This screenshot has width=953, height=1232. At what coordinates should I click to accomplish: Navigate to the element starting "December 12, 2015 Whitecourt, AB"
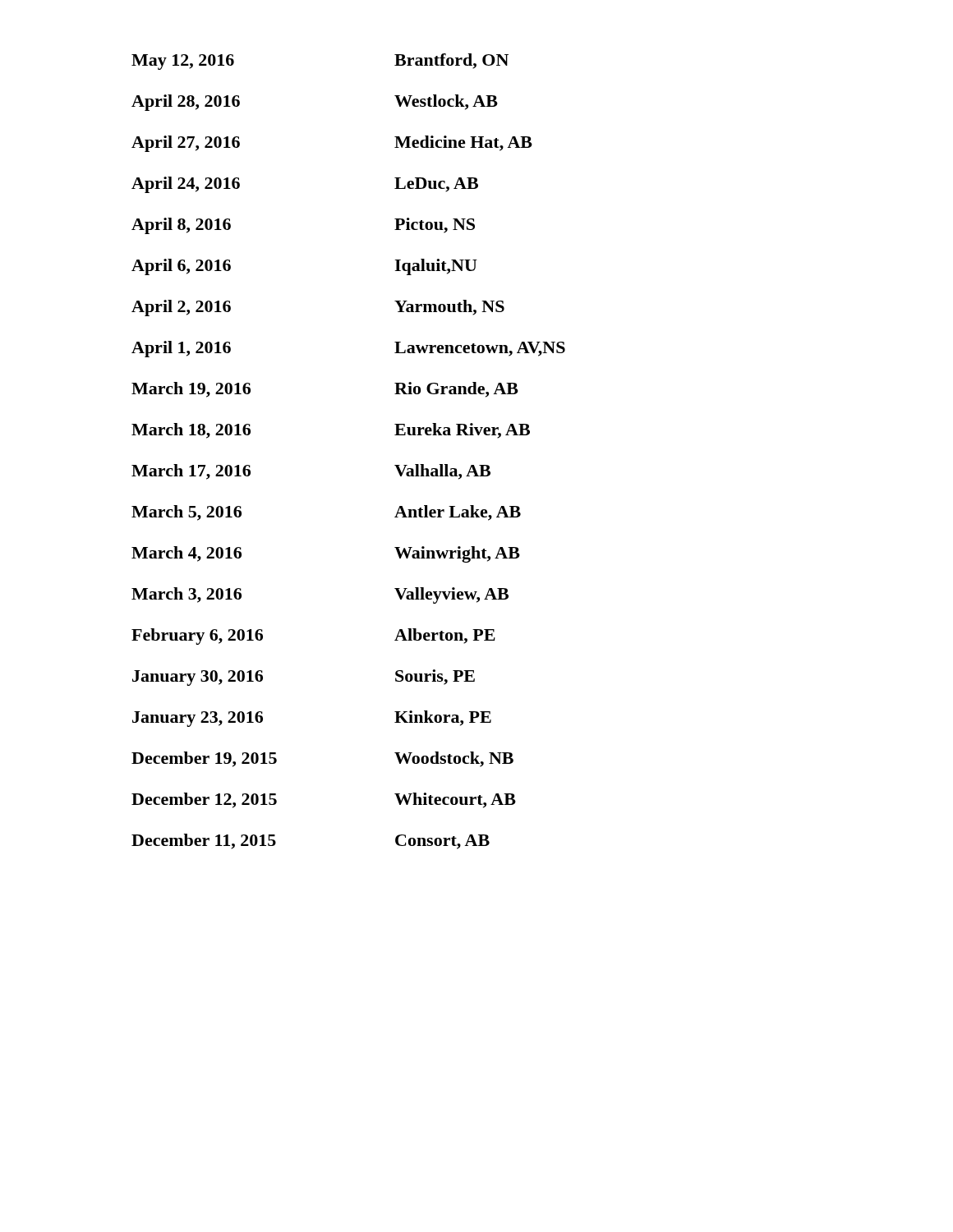click(x=476, y=799)
